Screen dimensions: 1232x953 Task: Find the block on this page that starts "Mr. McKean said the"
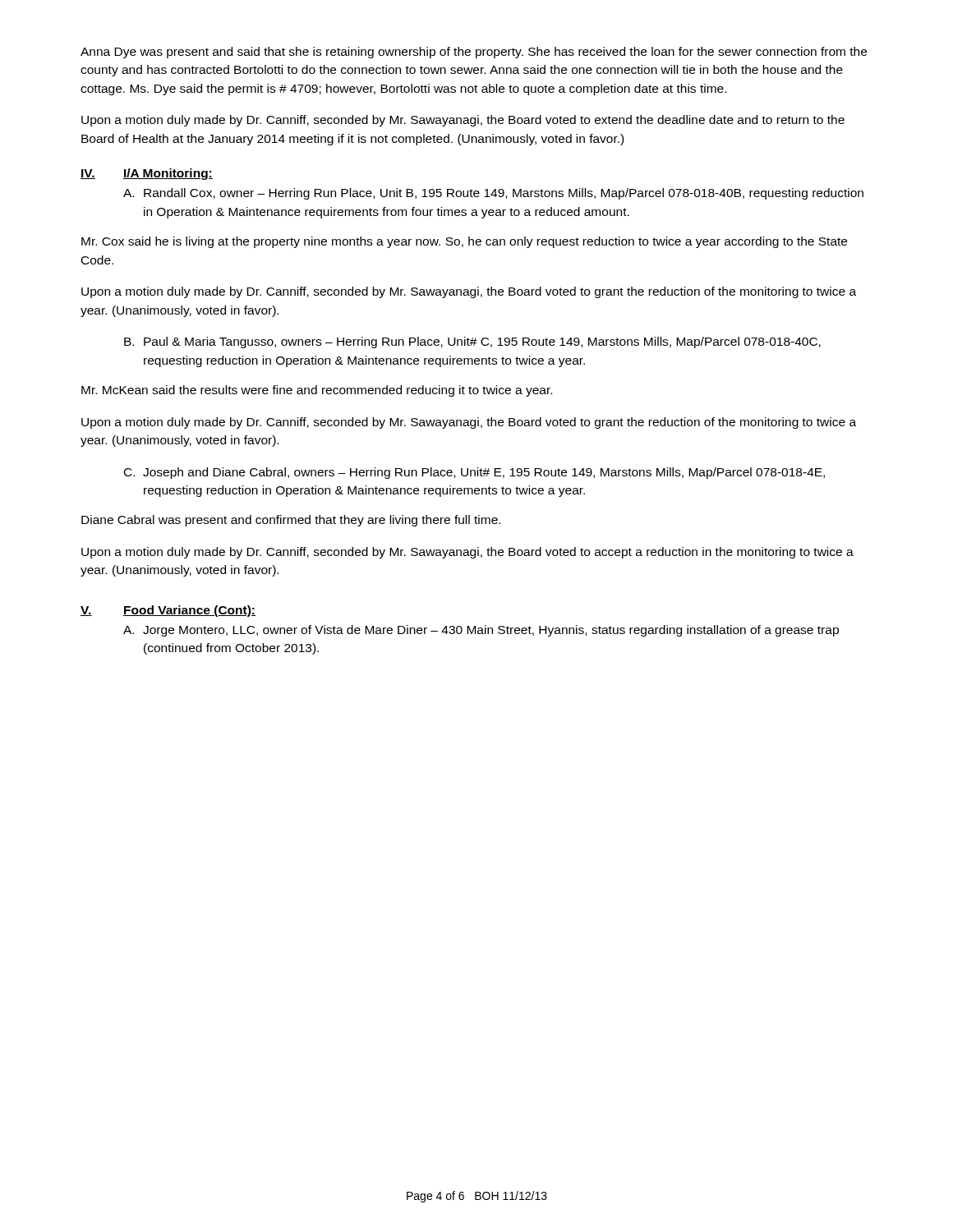click(317, 390)
